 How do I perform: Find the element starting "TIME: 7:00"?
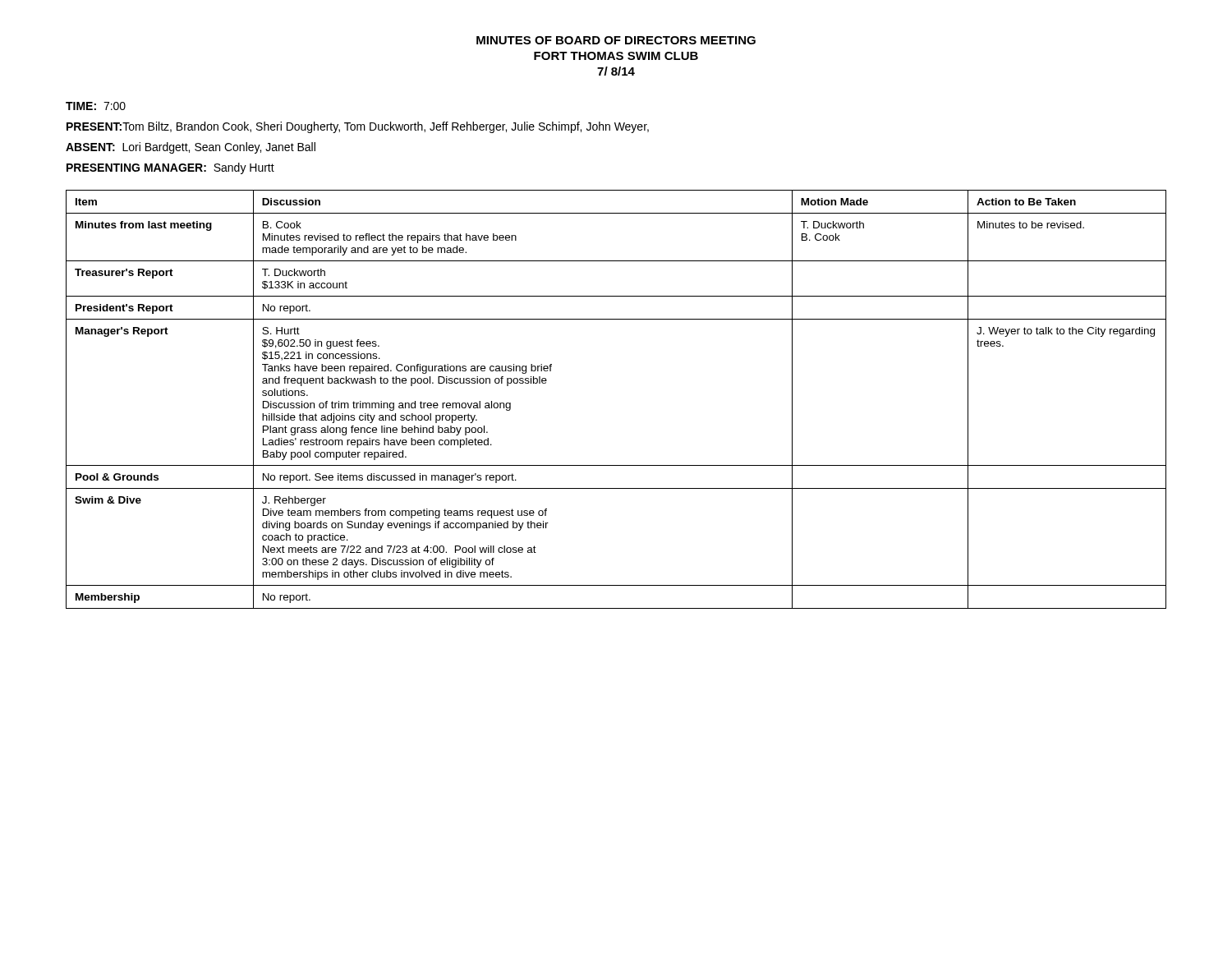click(x=96, y=106)
